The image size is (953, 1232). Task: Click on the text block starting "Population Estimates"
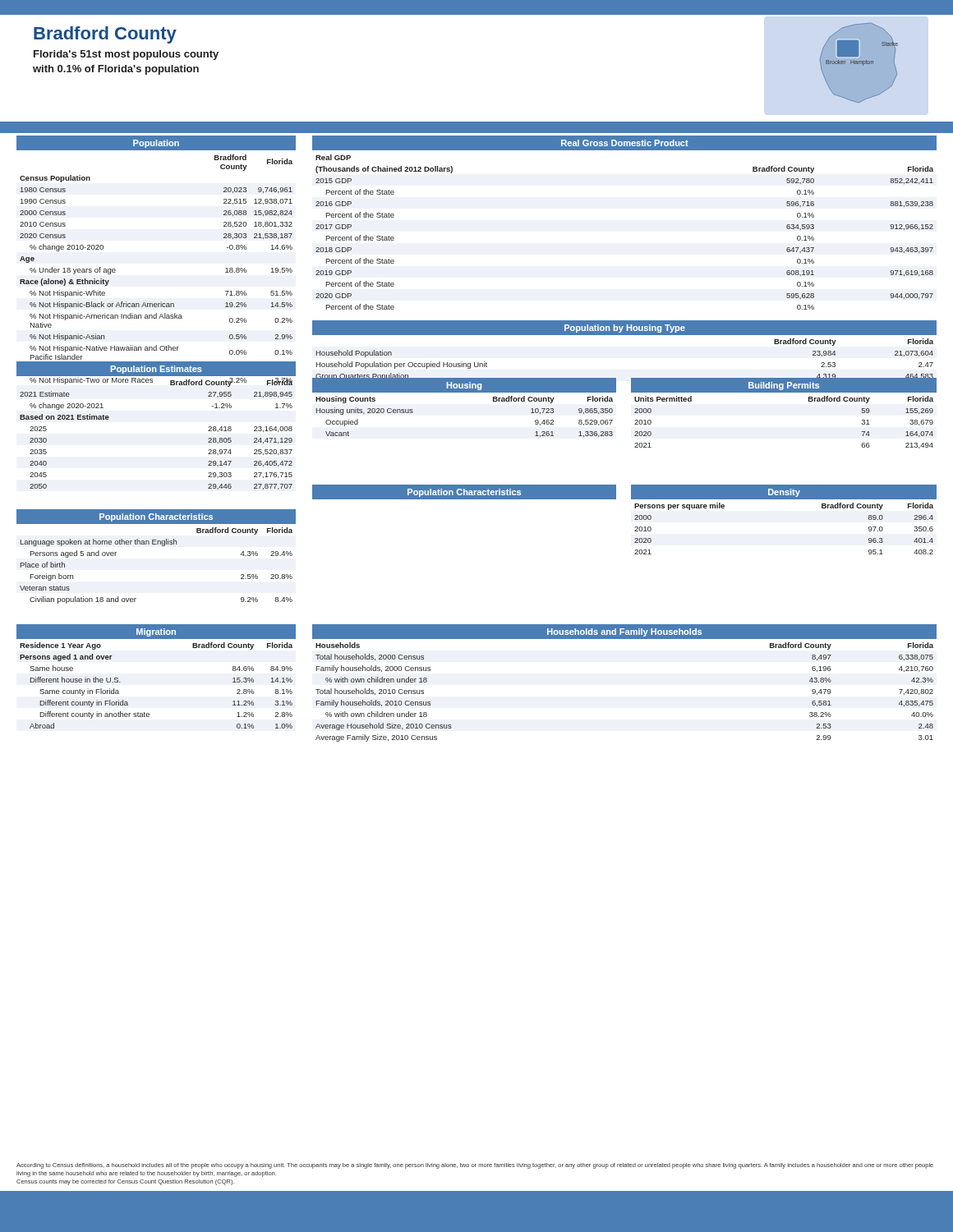(156, 369)
